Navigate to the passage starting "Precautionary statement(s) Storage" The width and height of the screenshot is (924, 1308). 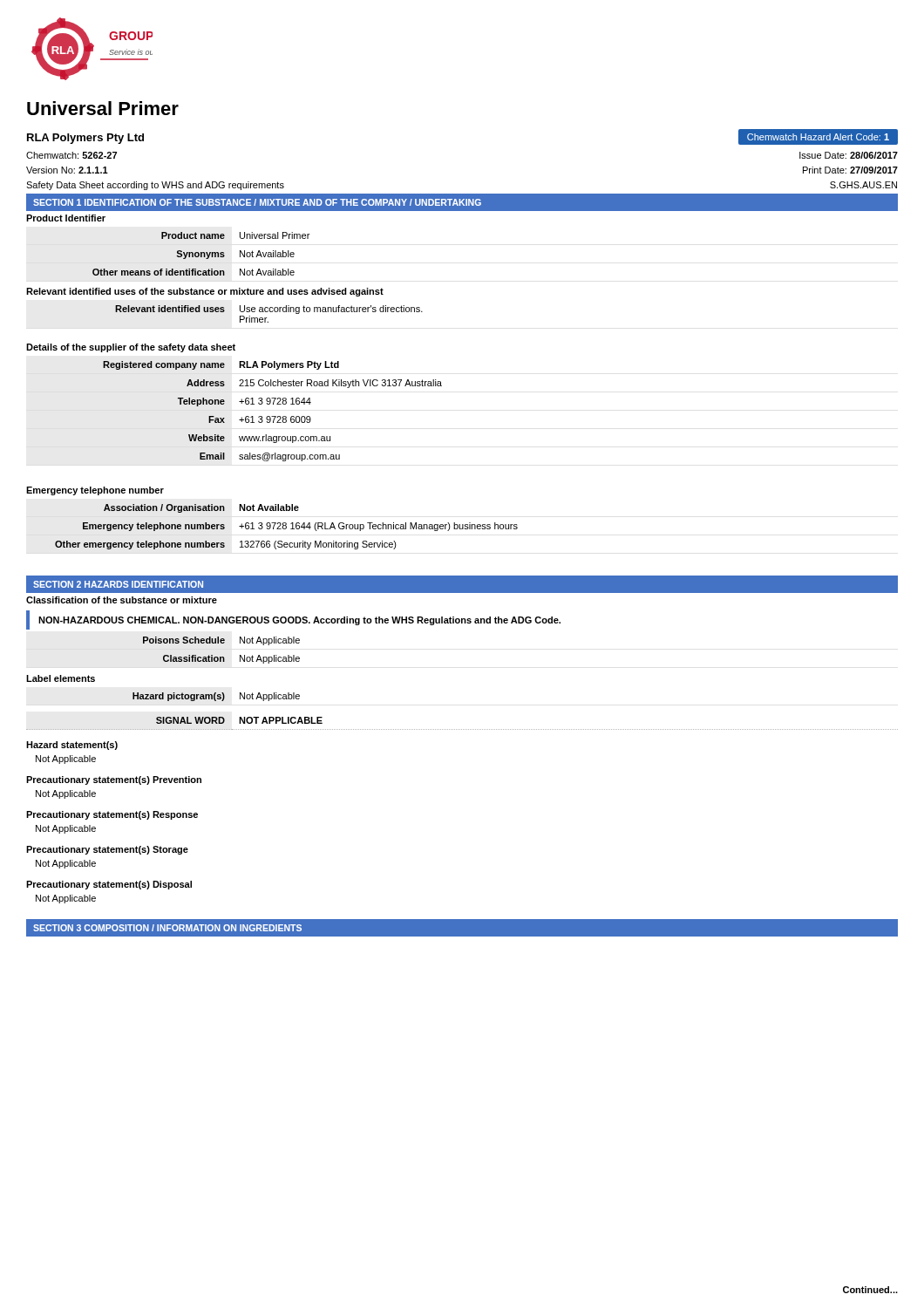(107, 849)
